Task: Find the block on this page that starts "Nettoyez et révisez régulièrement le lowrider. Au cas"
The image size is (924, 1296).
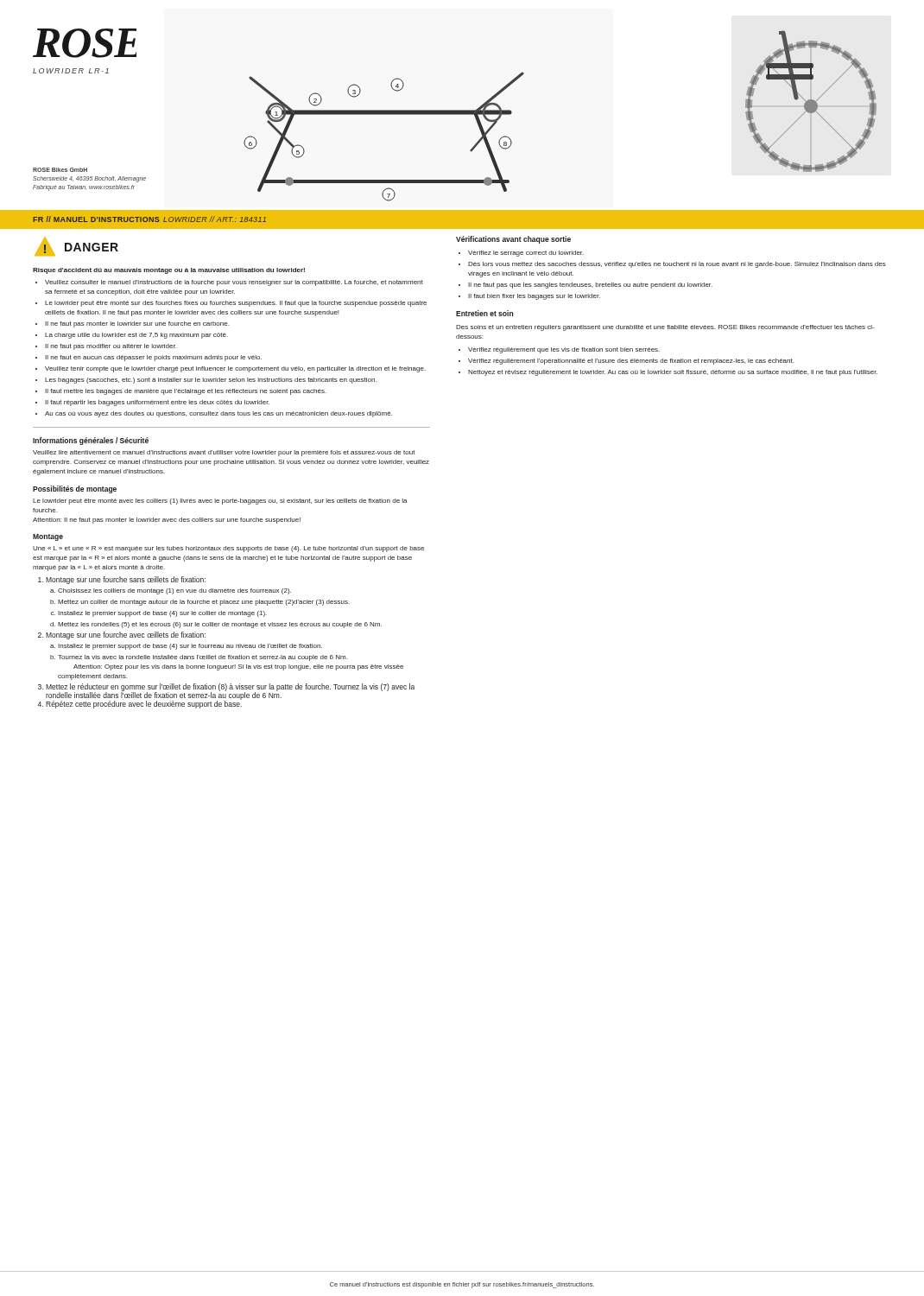Action: coord(680,372)
